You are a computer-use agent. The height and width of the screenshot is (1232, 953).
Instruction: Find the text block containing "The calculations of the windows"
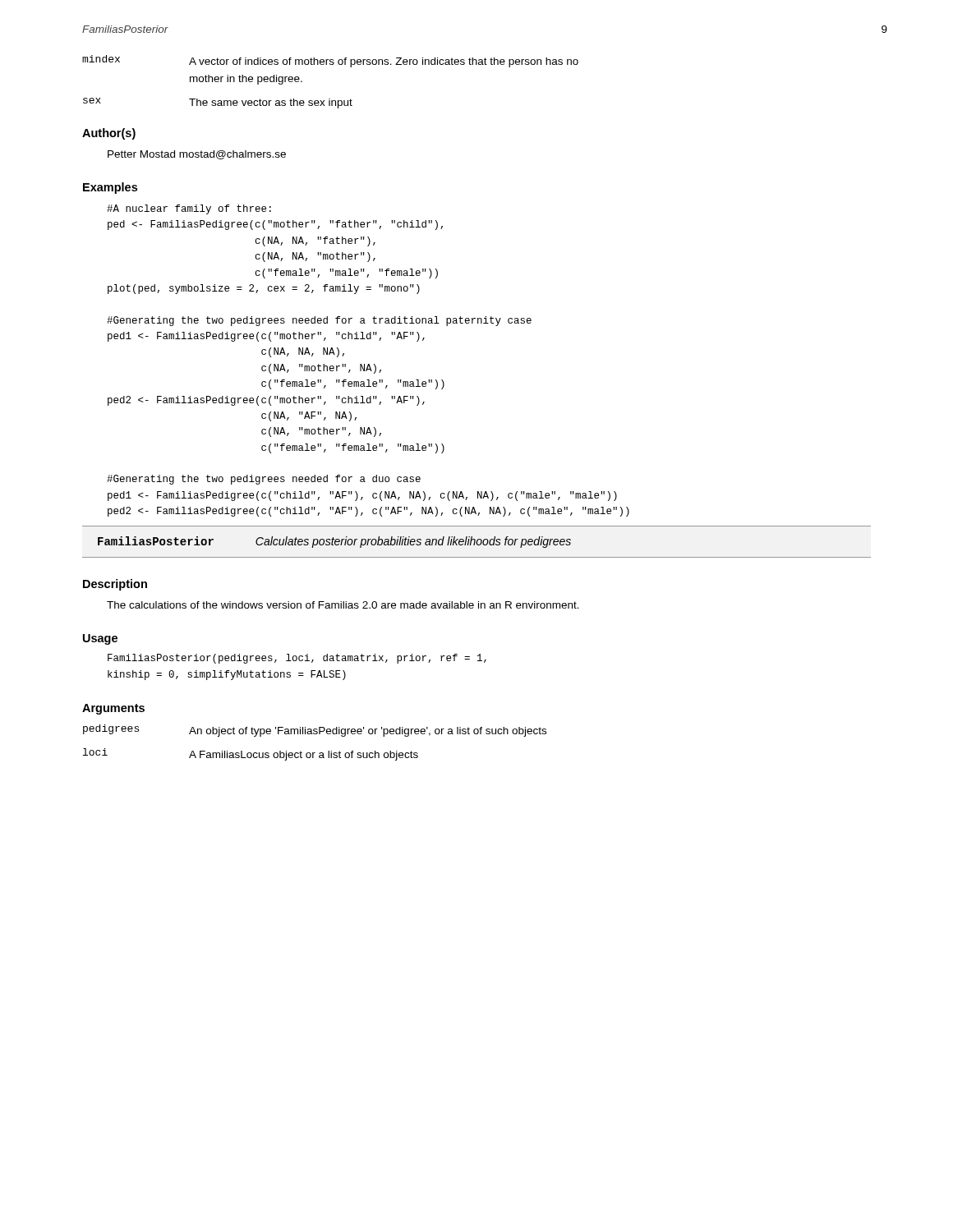tap(343, 605)
